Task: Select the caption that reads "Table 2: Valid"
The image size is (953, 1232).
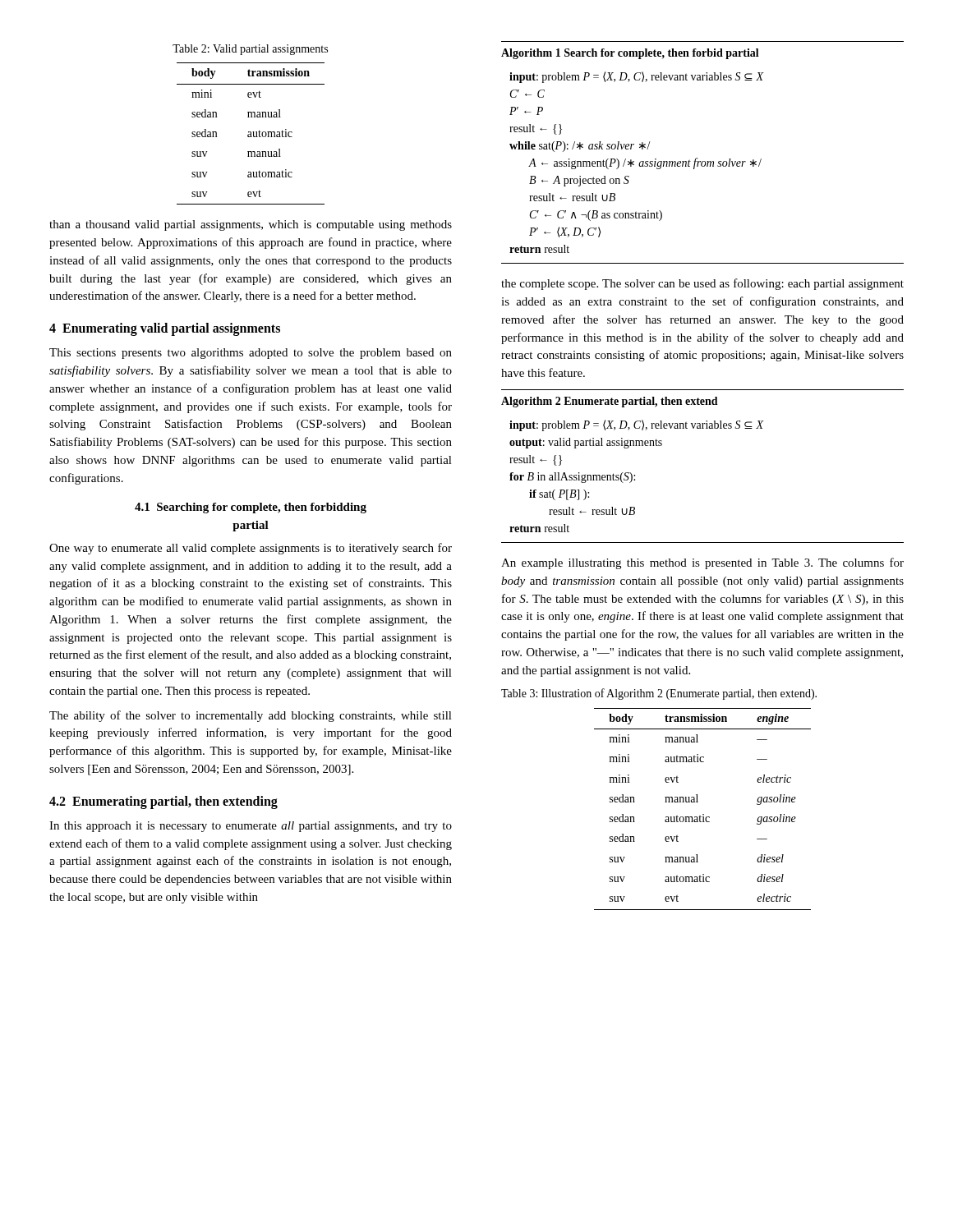Action: [x=251, y=49]
